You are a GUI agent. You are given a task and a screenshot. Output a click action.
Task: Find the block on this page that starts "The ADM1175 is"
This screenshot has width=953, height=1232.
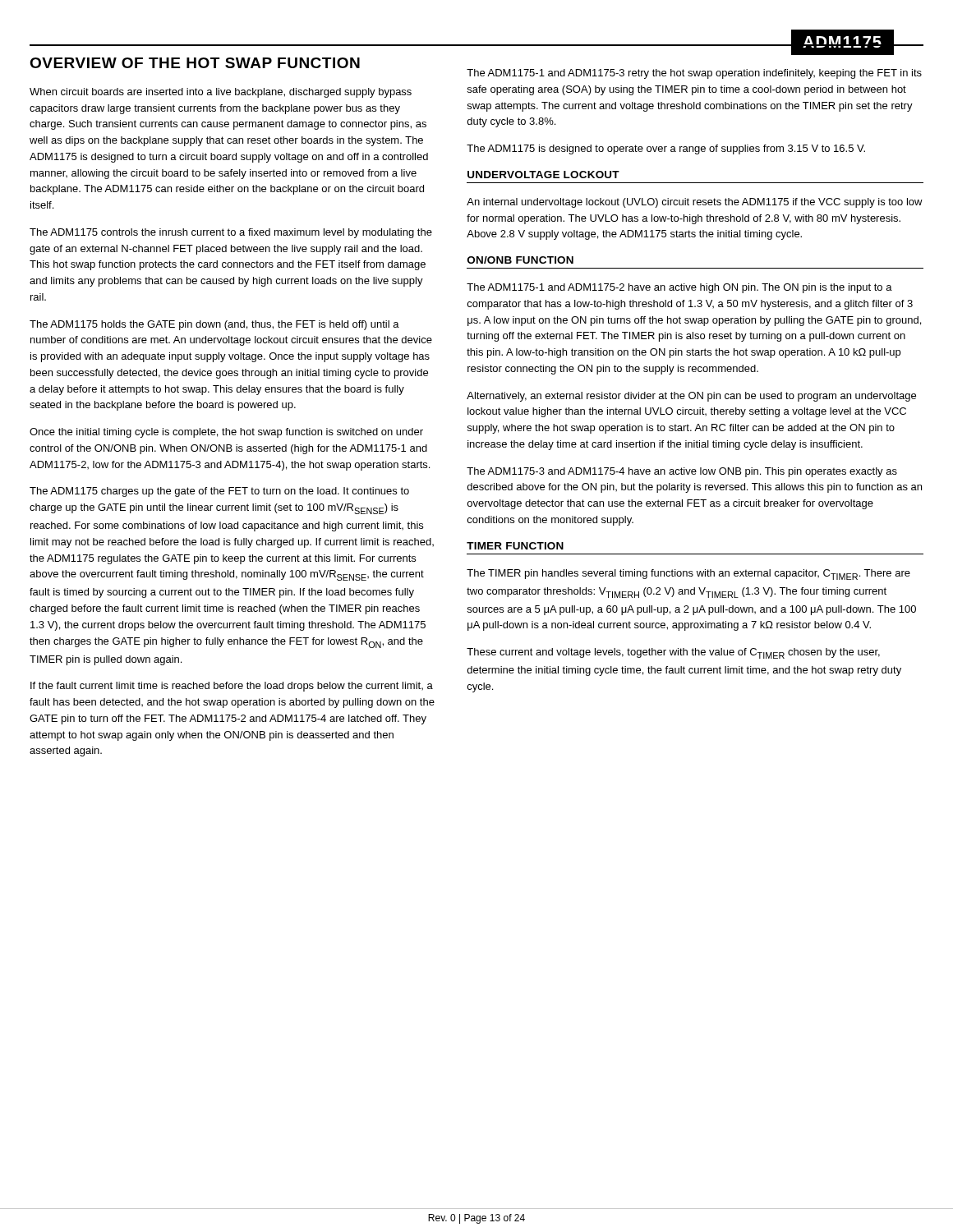[695, 149]
